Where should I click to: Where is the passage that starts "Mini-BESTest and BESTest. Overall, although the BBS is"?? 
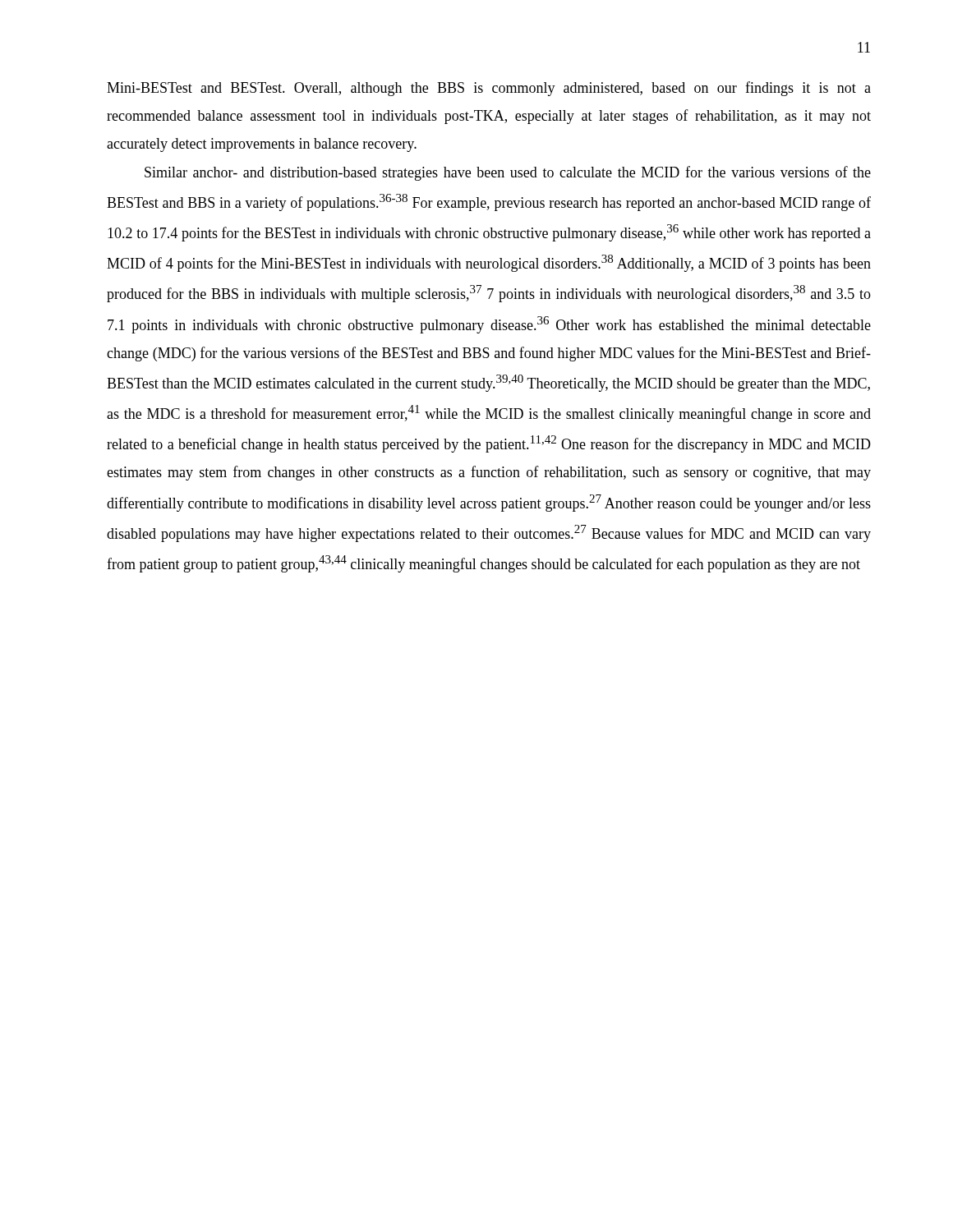tap(489, 116)
